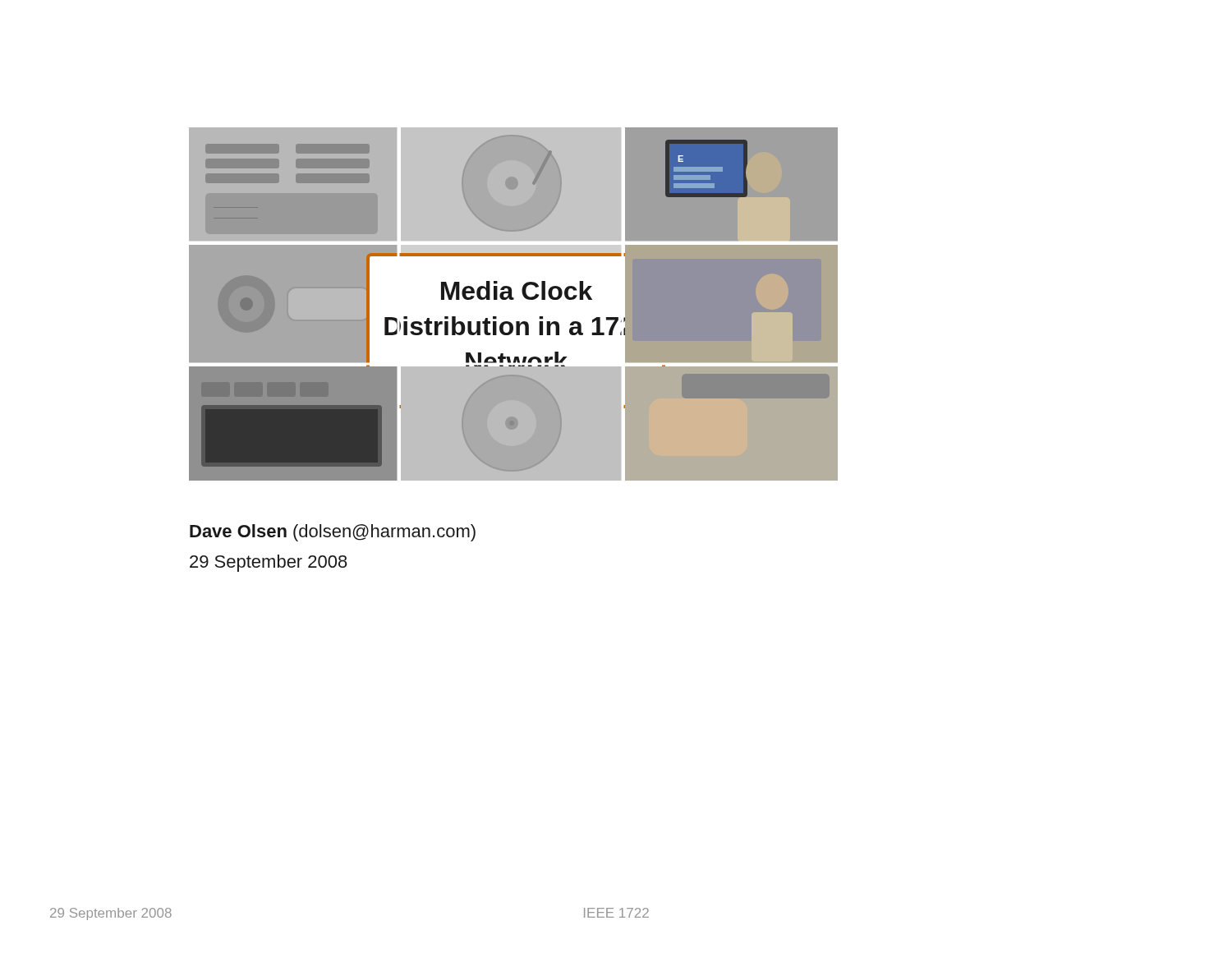Select the photo

tap(513, 304)
